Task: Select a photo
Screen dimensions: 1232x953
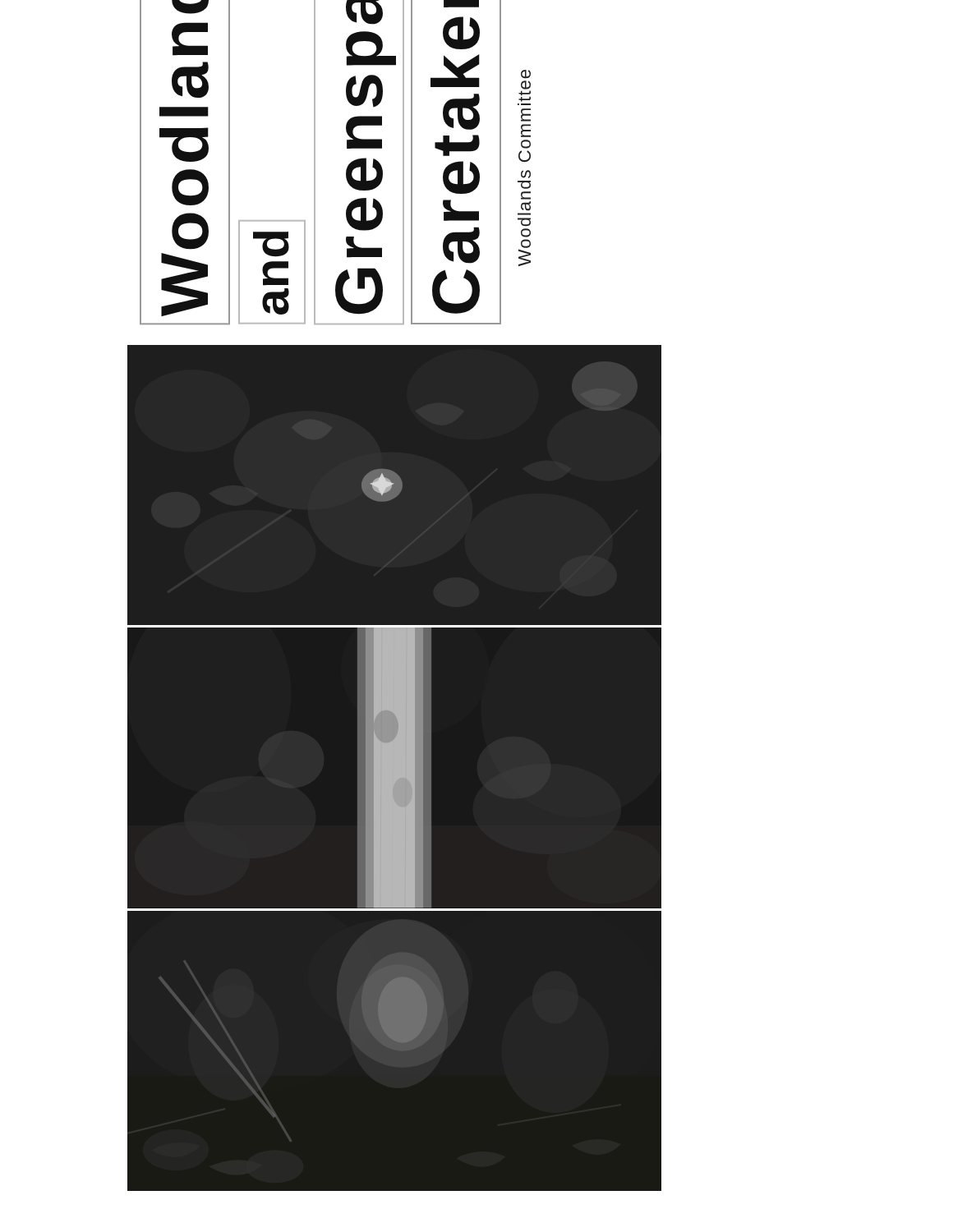Action: [x=394, y=768]
